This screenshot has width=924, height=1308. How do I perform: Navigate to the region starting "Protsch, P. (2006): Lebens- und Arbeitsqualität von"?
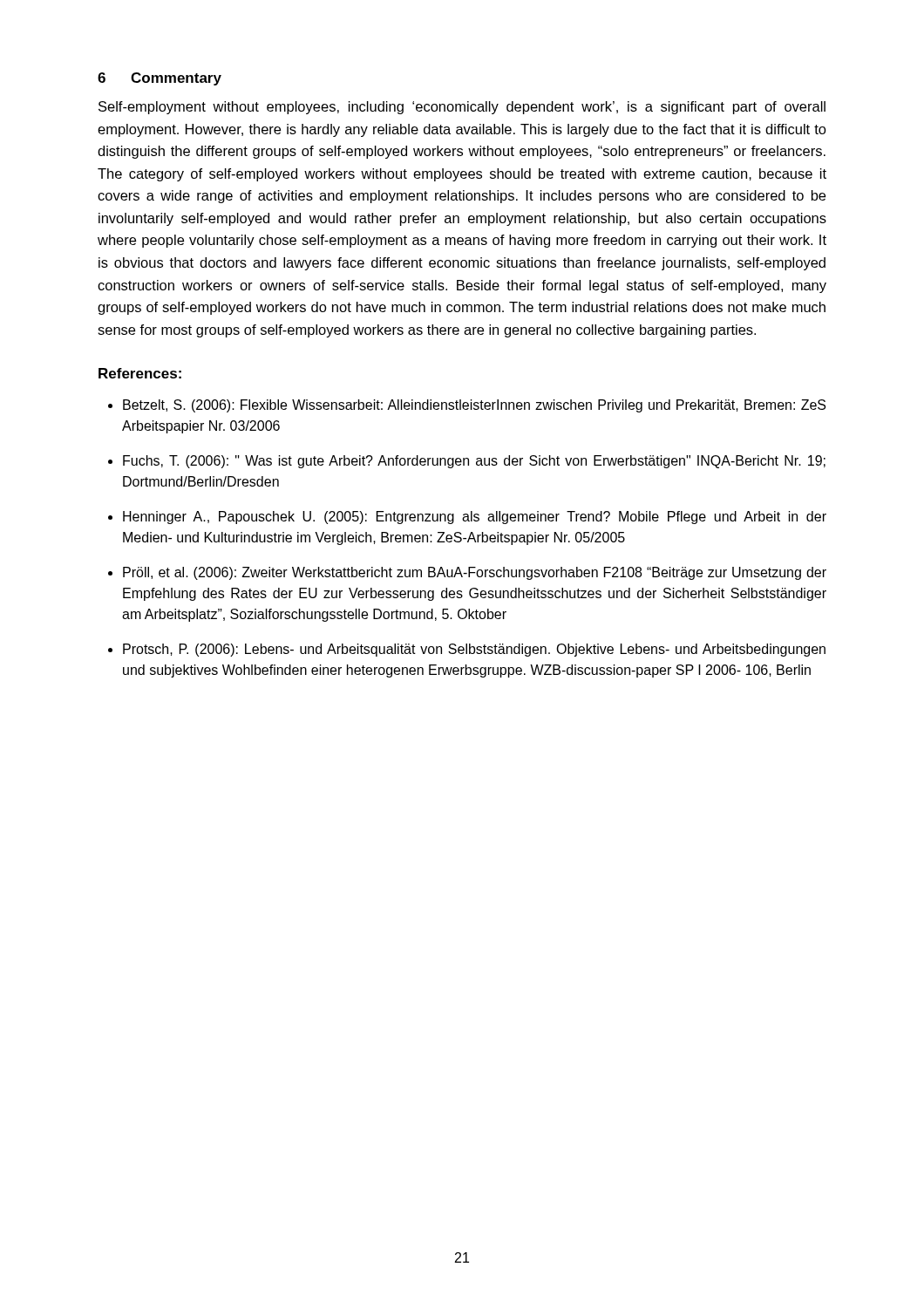(474, 660)
